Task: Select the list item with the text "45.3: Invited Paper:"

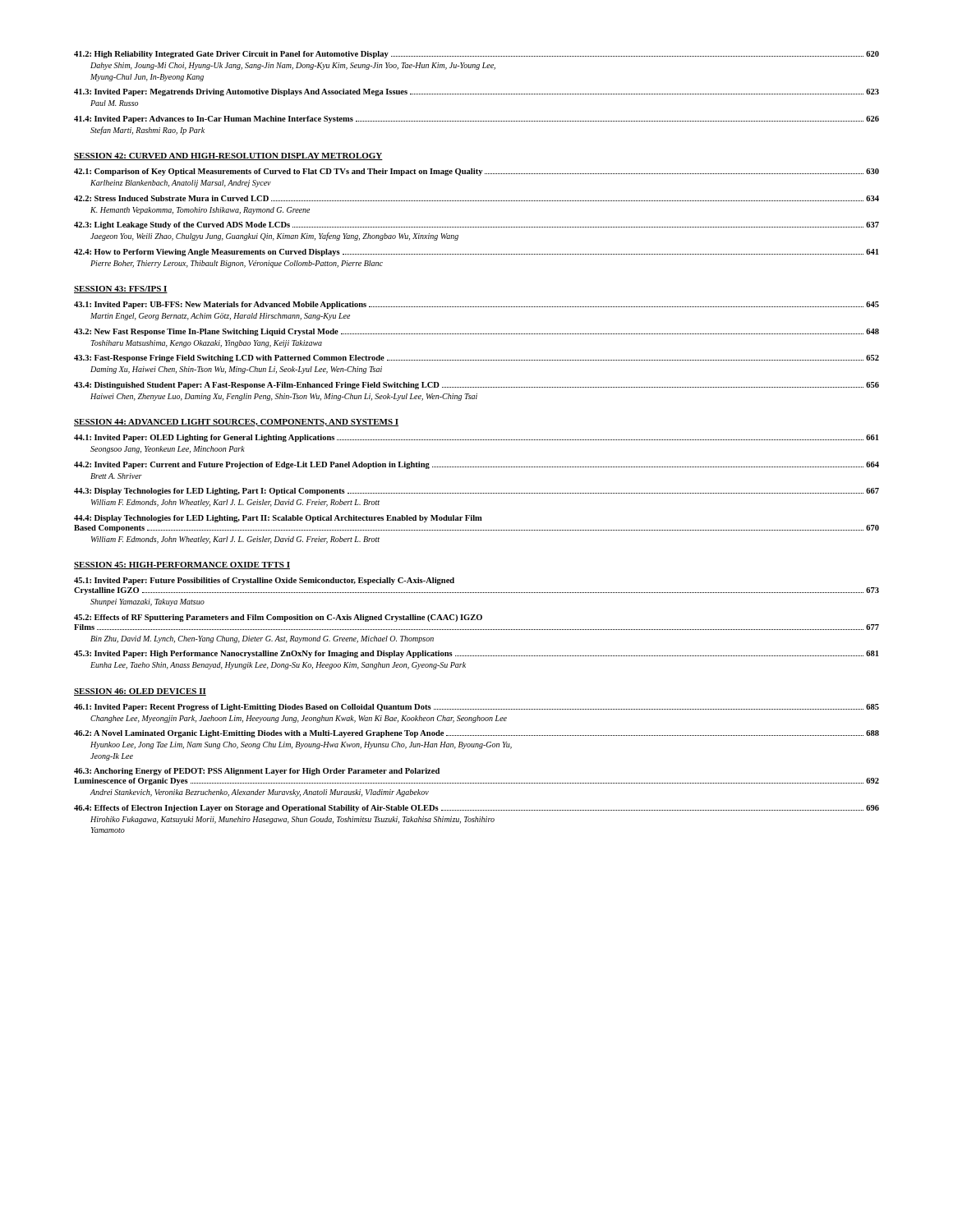Action: (x=476, y=660)
